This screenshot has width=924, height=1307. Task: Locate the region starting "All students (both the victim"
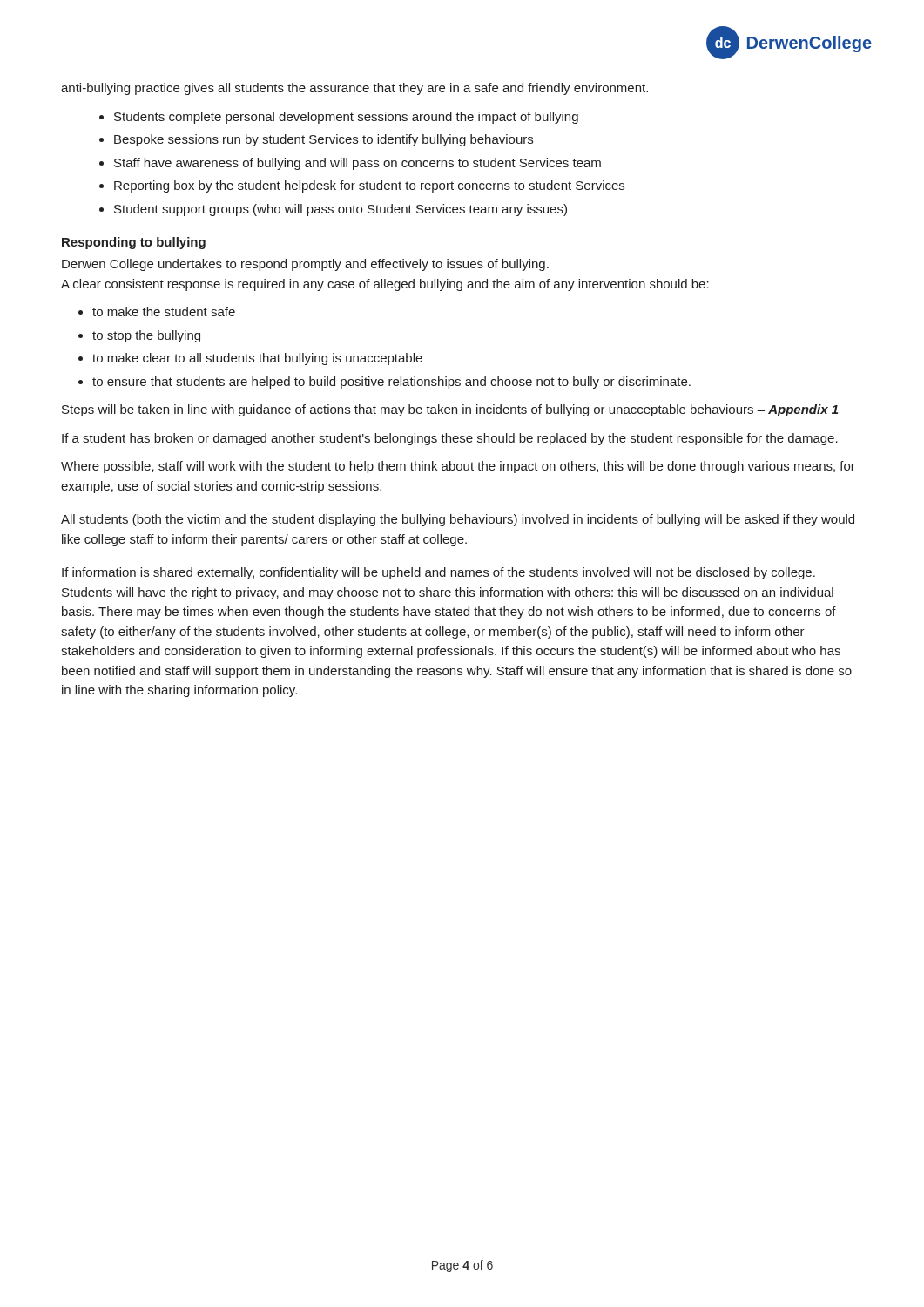coord(462,529)
